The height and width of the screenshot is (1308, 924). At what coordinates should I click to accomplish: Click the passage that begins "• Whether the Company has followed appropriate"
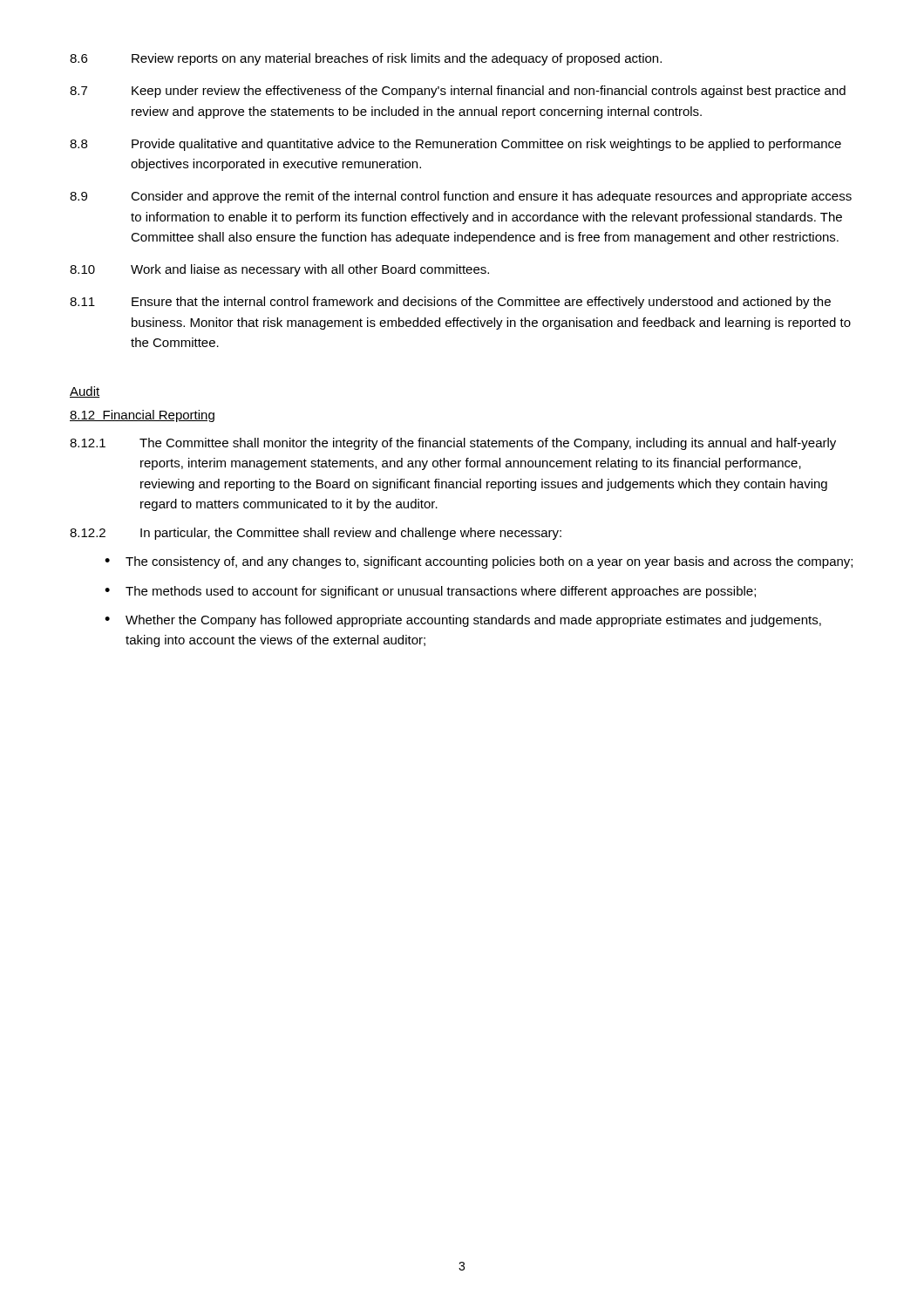[479, 630]
